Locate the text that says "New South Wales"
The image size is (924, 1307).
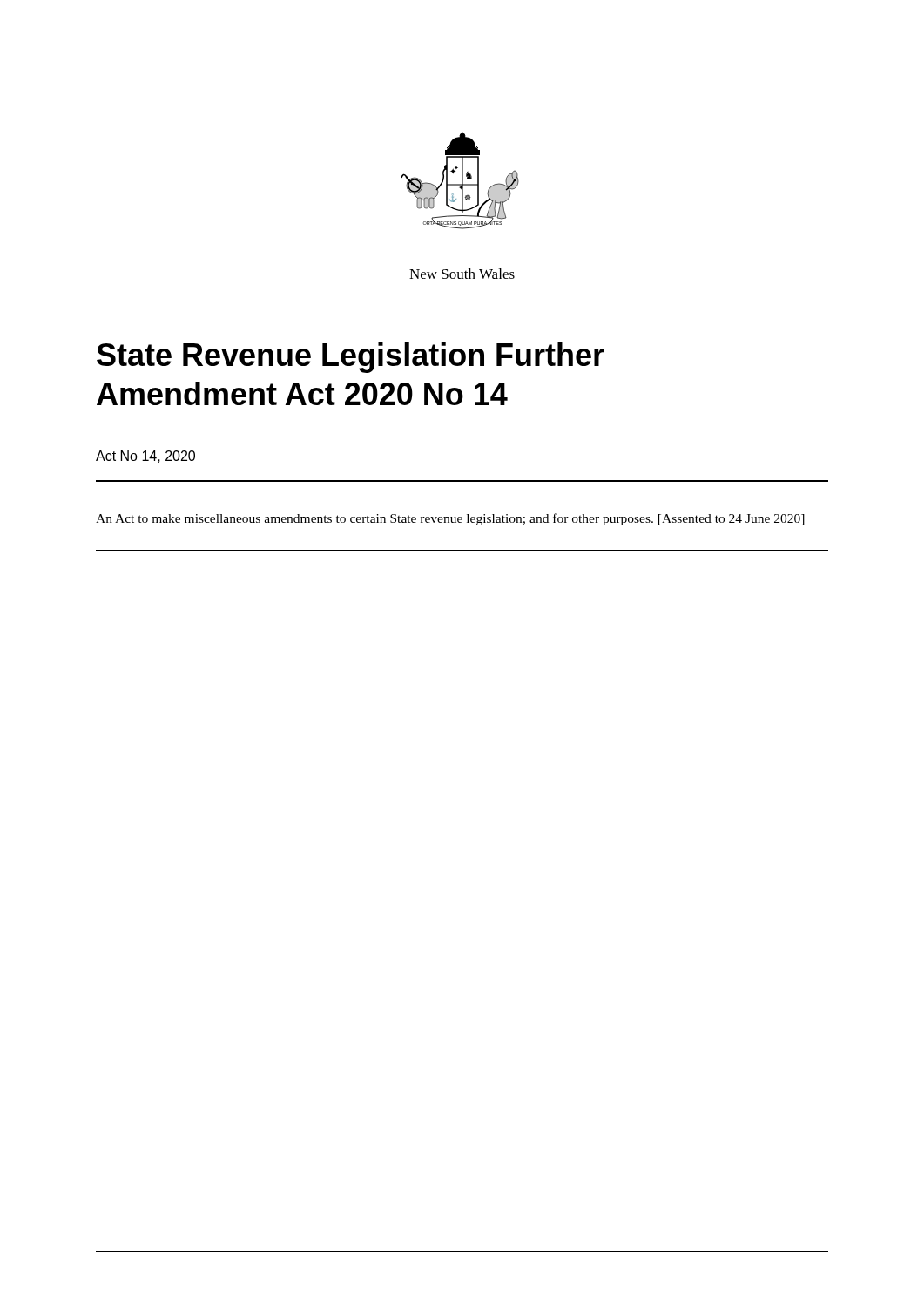(x=462, y=274)
